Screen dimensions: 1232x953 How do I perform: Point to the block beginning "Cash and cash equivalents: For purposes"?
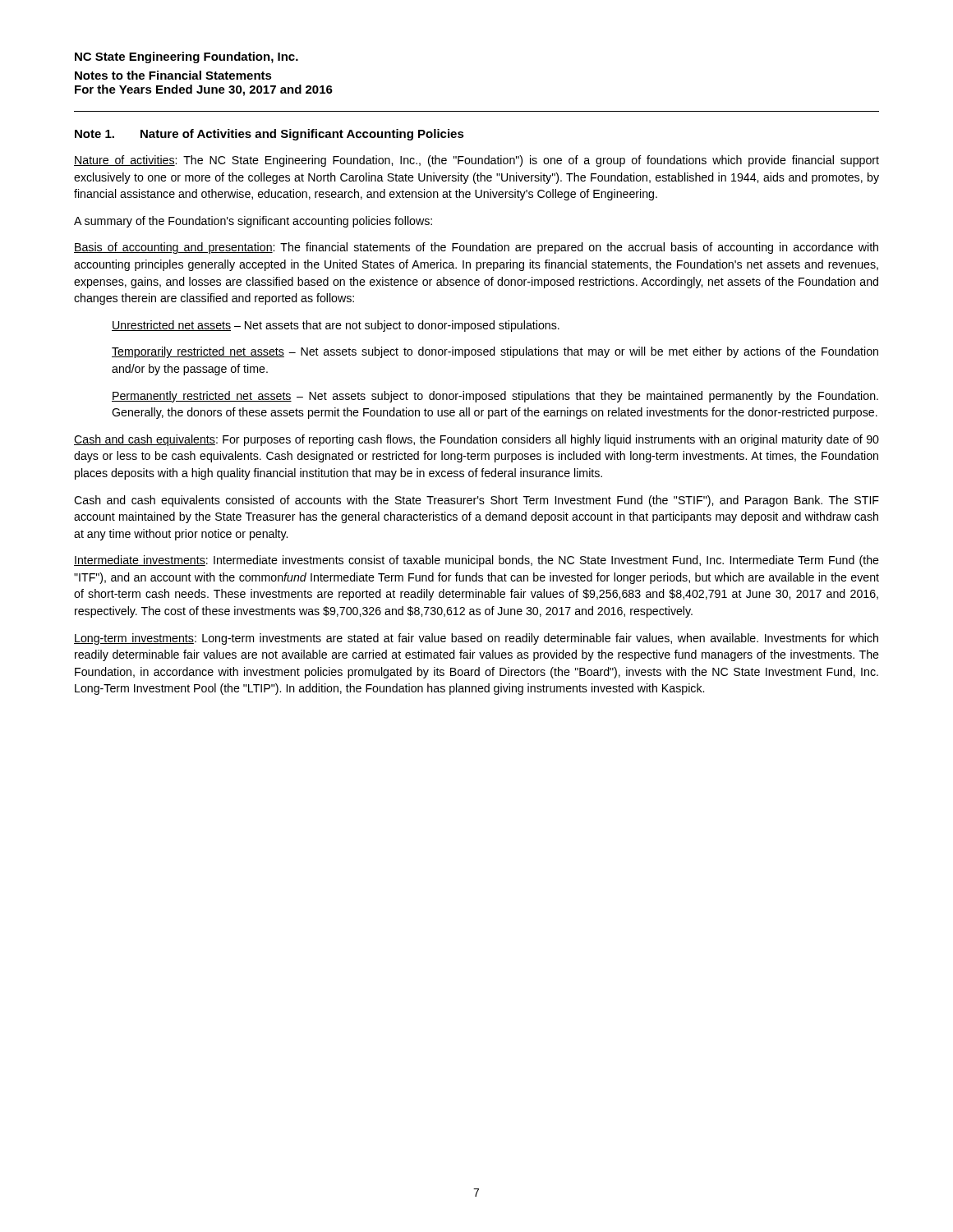(476, 456)
